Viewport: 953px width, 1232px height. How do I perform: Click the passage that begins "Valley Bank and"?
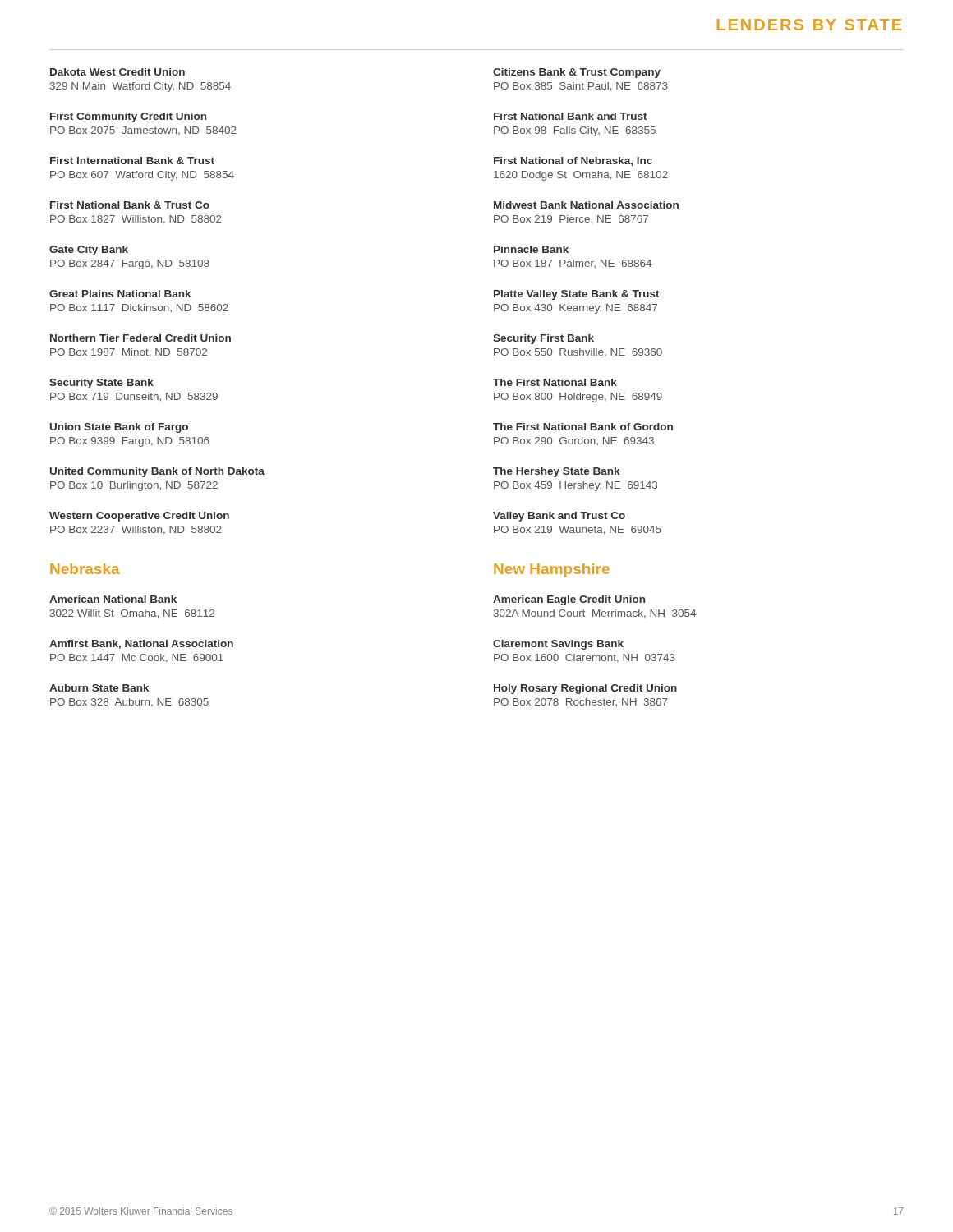[x=559, y=517]
